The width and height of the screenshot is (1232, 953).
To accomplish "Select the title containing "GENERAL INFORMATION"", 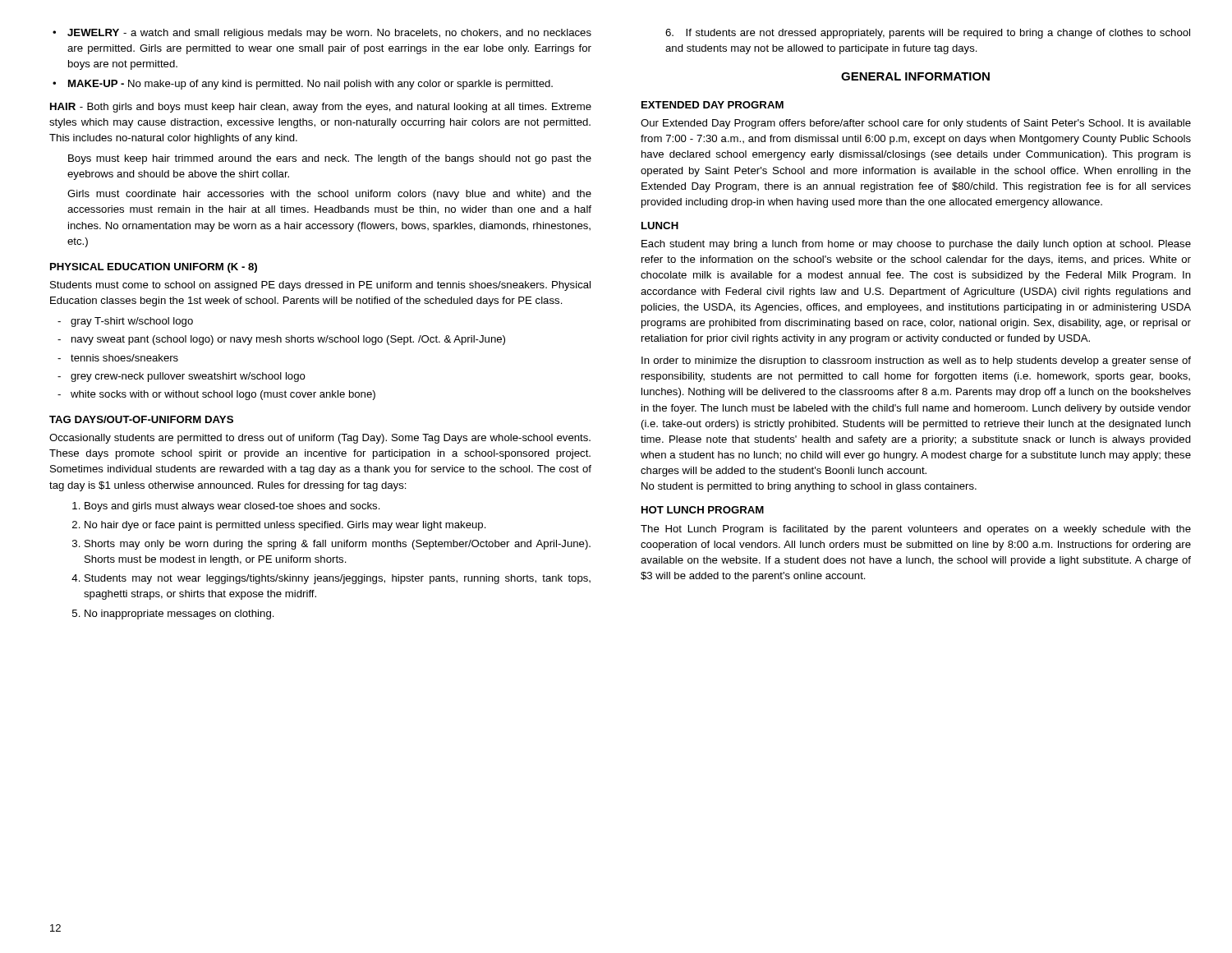I will [x=916, y=76].
